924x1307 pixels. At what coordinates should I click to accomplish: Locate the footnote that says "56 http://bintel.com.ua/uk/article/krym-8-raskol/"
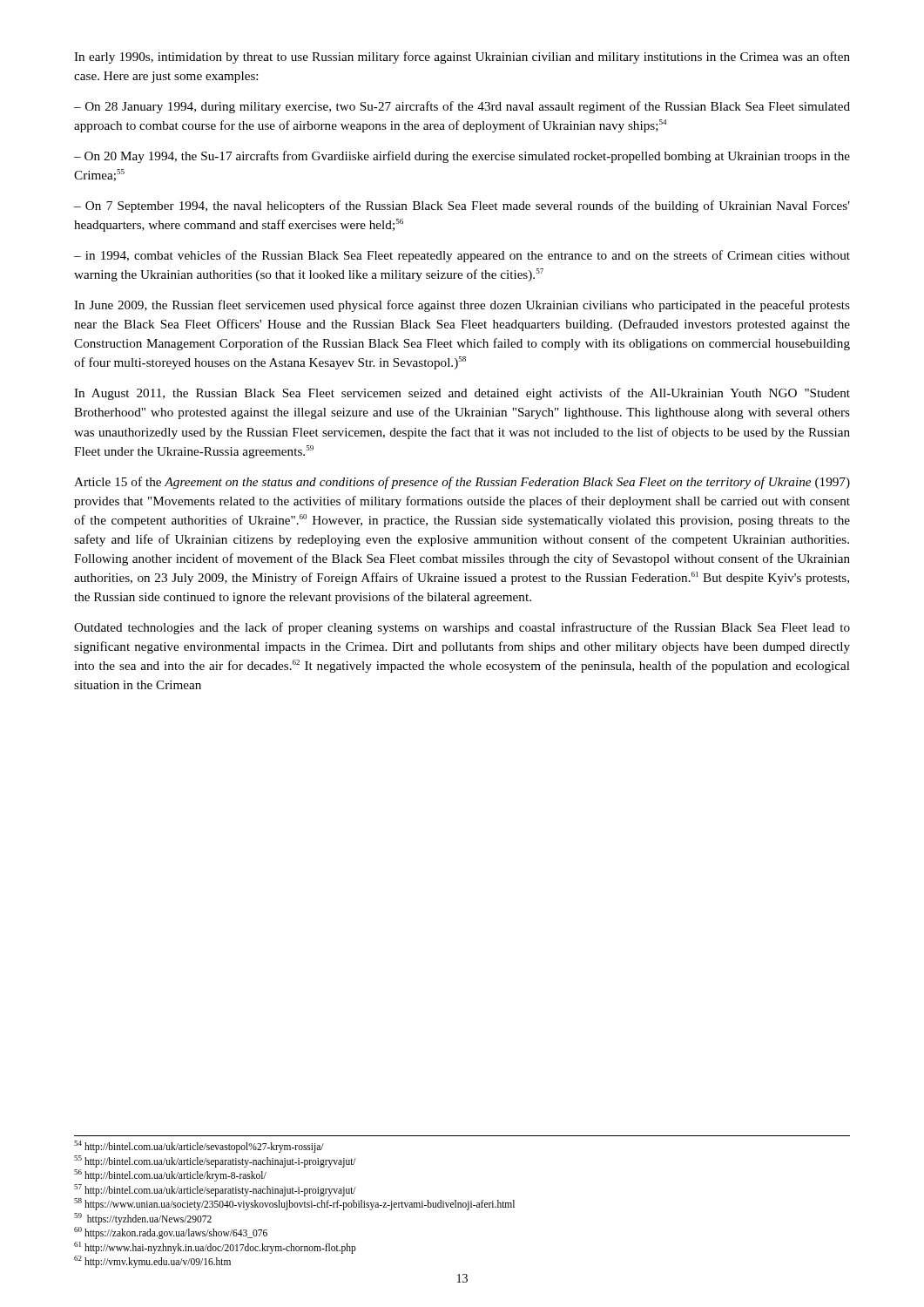pos(170,1175)
